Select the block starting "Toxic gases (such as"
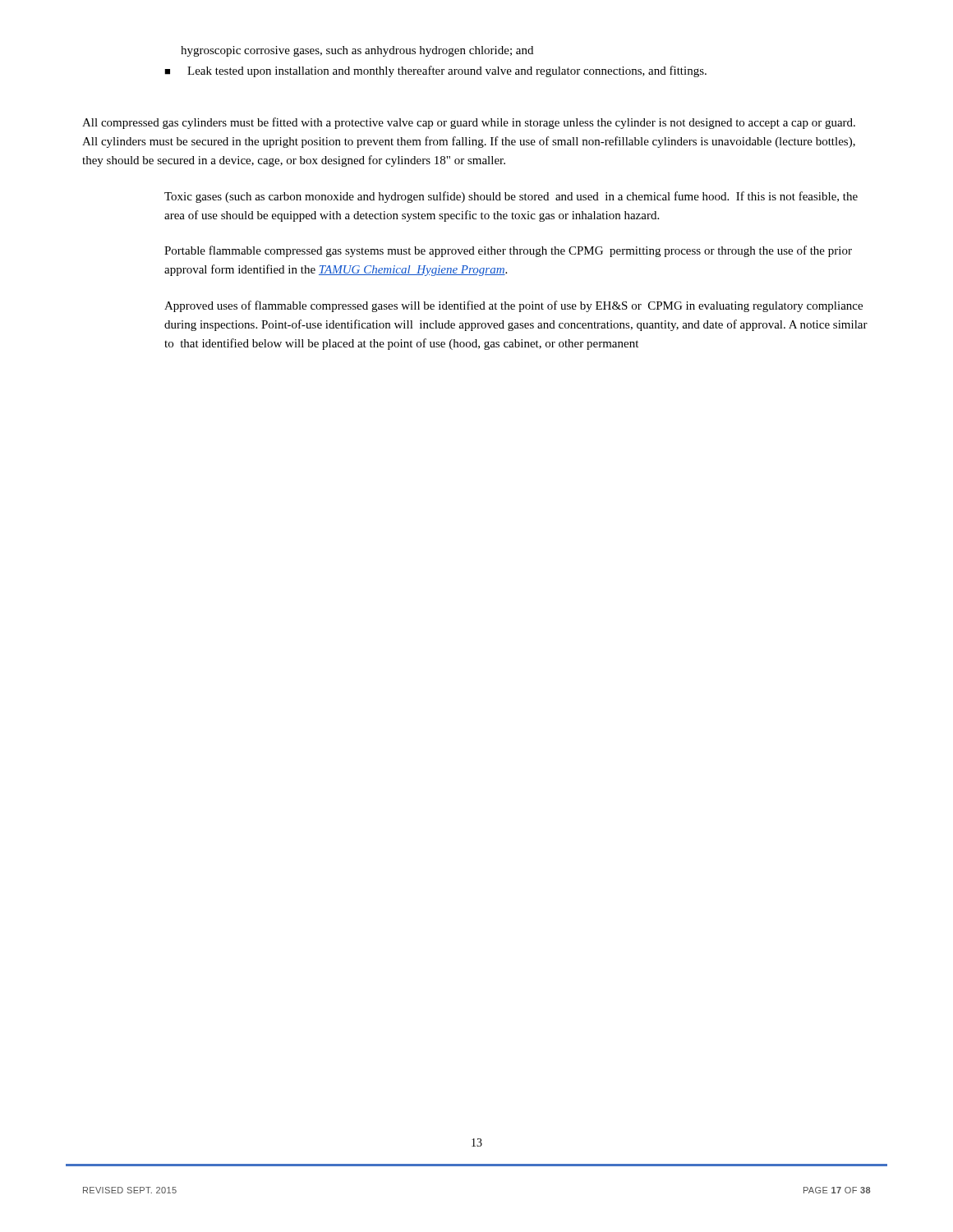953x1232 pixels. (511, 205)
